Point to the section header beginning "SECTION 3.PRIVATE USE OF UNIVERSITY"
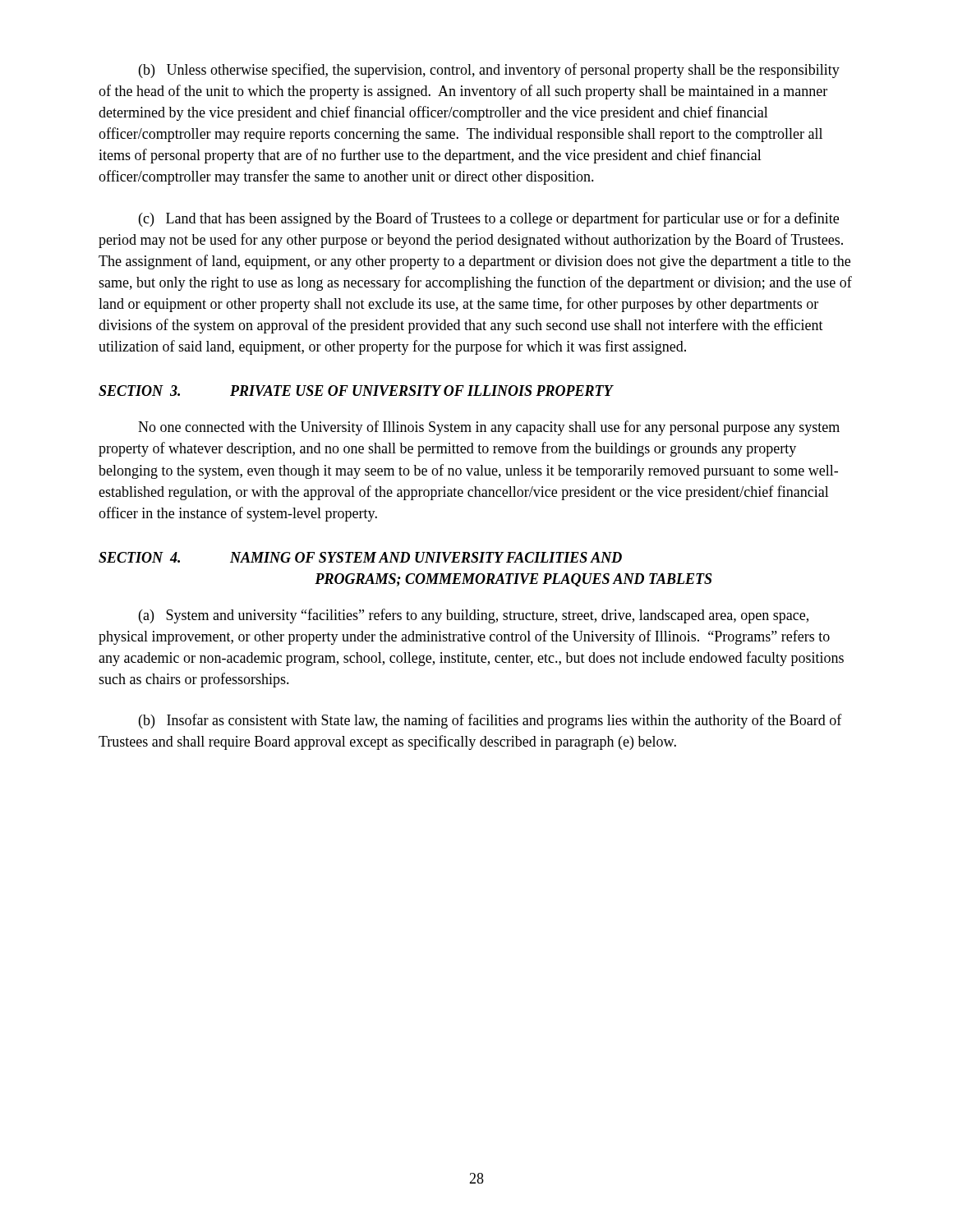Viewport: 953px width, 1232px height. (x=355, y=391)
